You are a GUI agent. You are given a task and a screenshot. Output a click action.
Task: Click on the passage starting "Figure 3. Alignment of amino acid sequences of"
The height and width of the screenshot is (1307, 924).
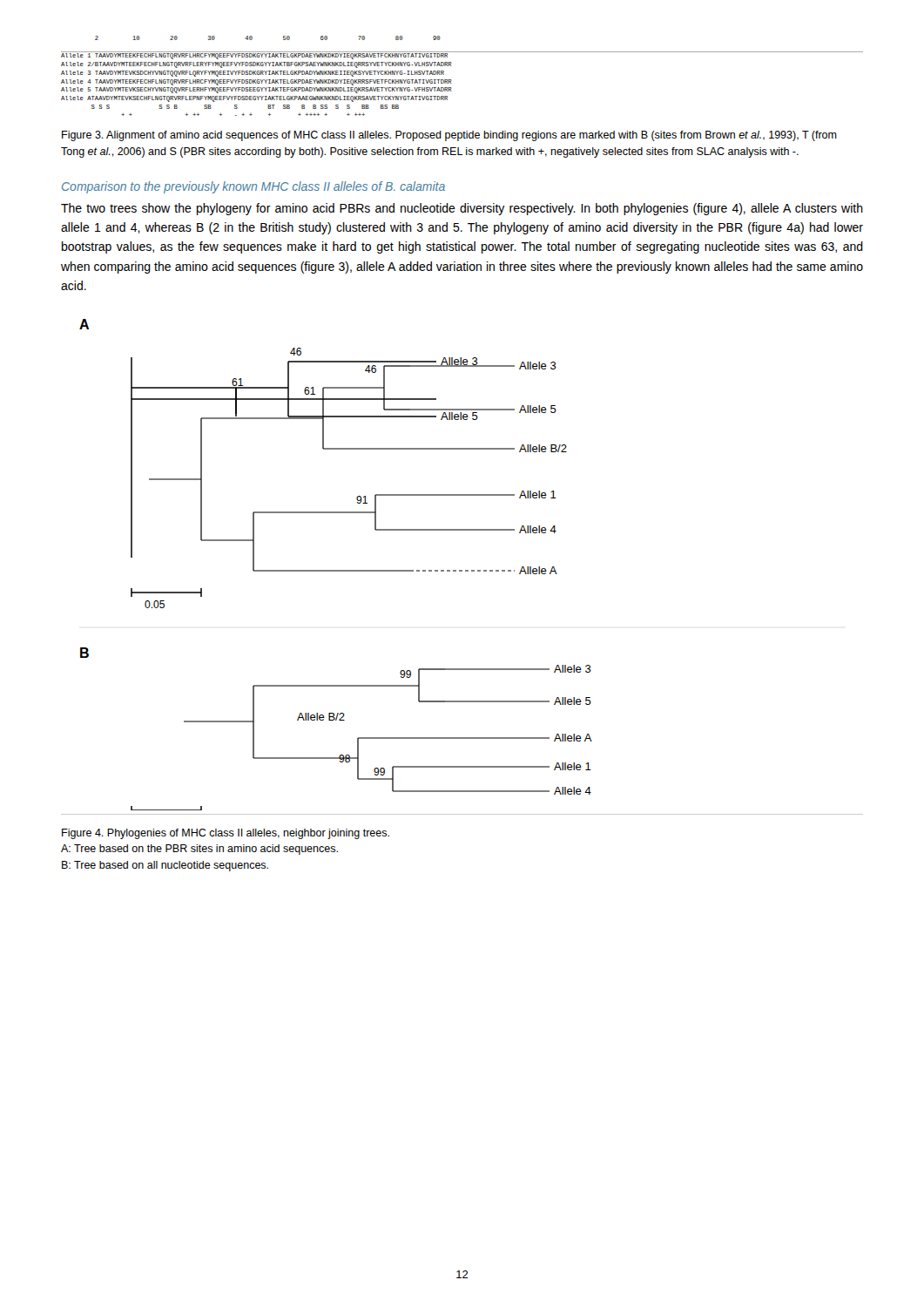tap(462, 144)
